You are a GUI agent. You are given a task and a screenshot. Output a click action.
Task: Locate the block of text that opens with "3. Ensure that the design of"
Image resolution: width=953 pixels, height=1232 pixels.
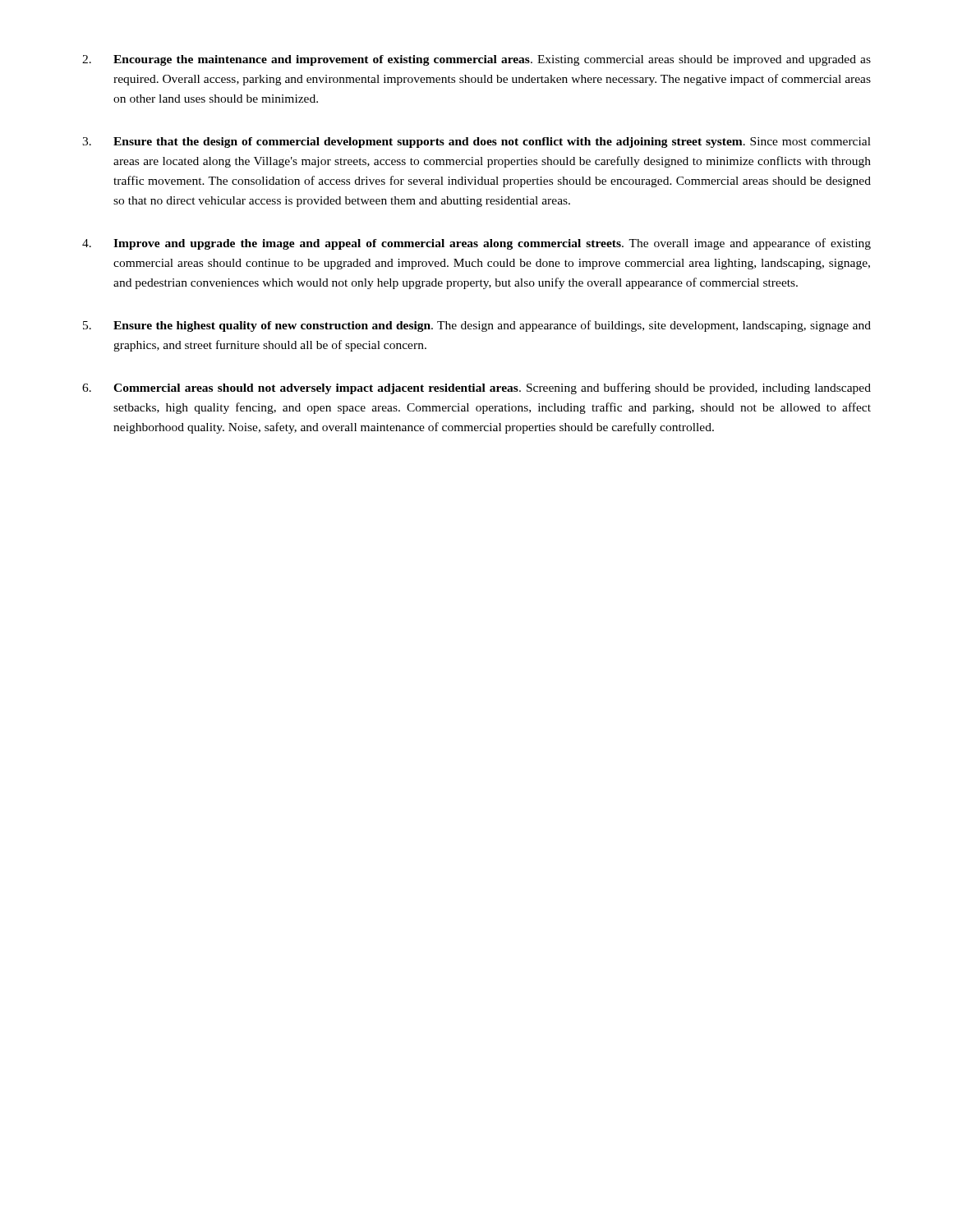(x=476, y=171)
